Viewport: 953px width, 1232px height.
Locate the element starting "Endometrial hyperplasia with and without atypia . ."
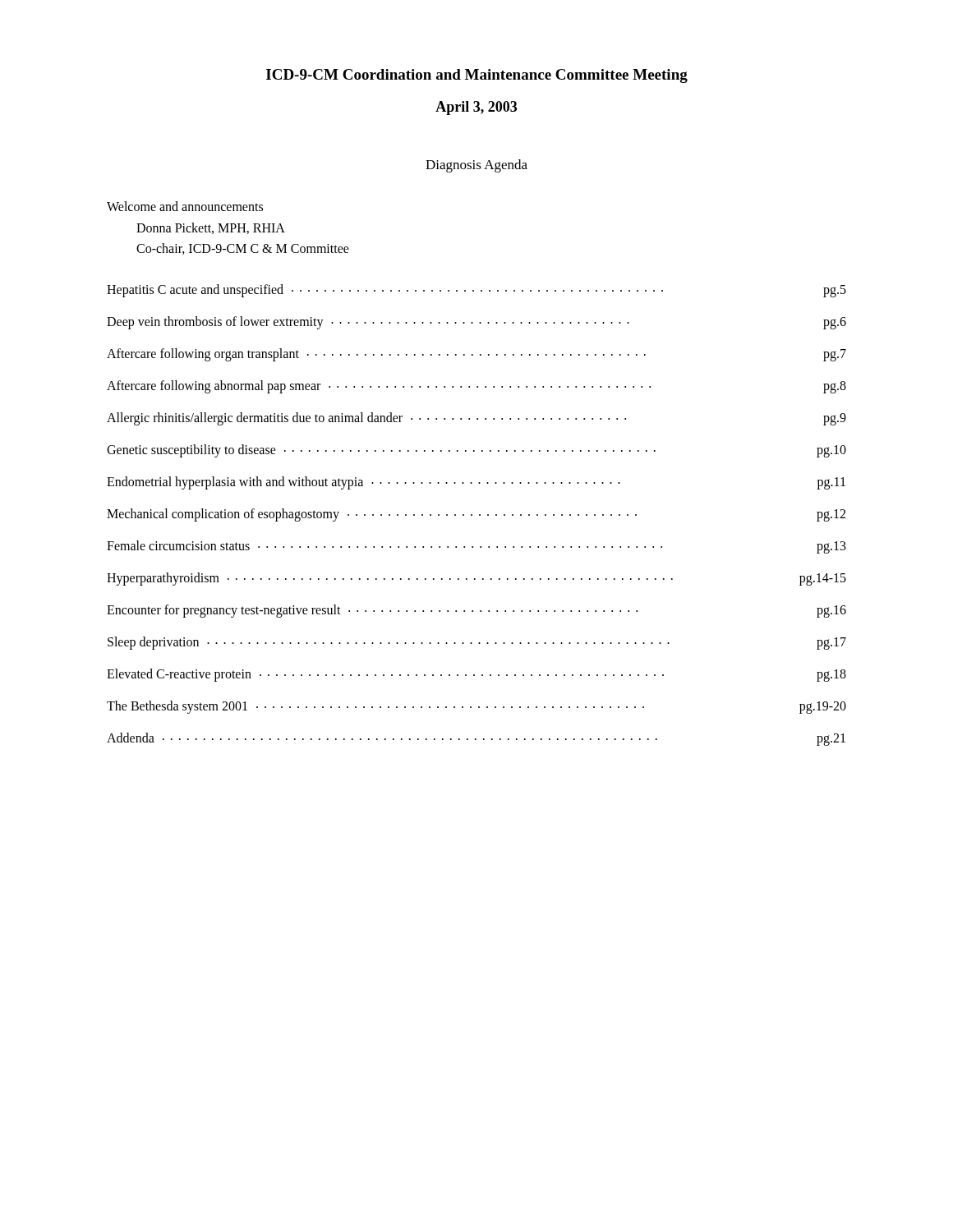point(476,482)
